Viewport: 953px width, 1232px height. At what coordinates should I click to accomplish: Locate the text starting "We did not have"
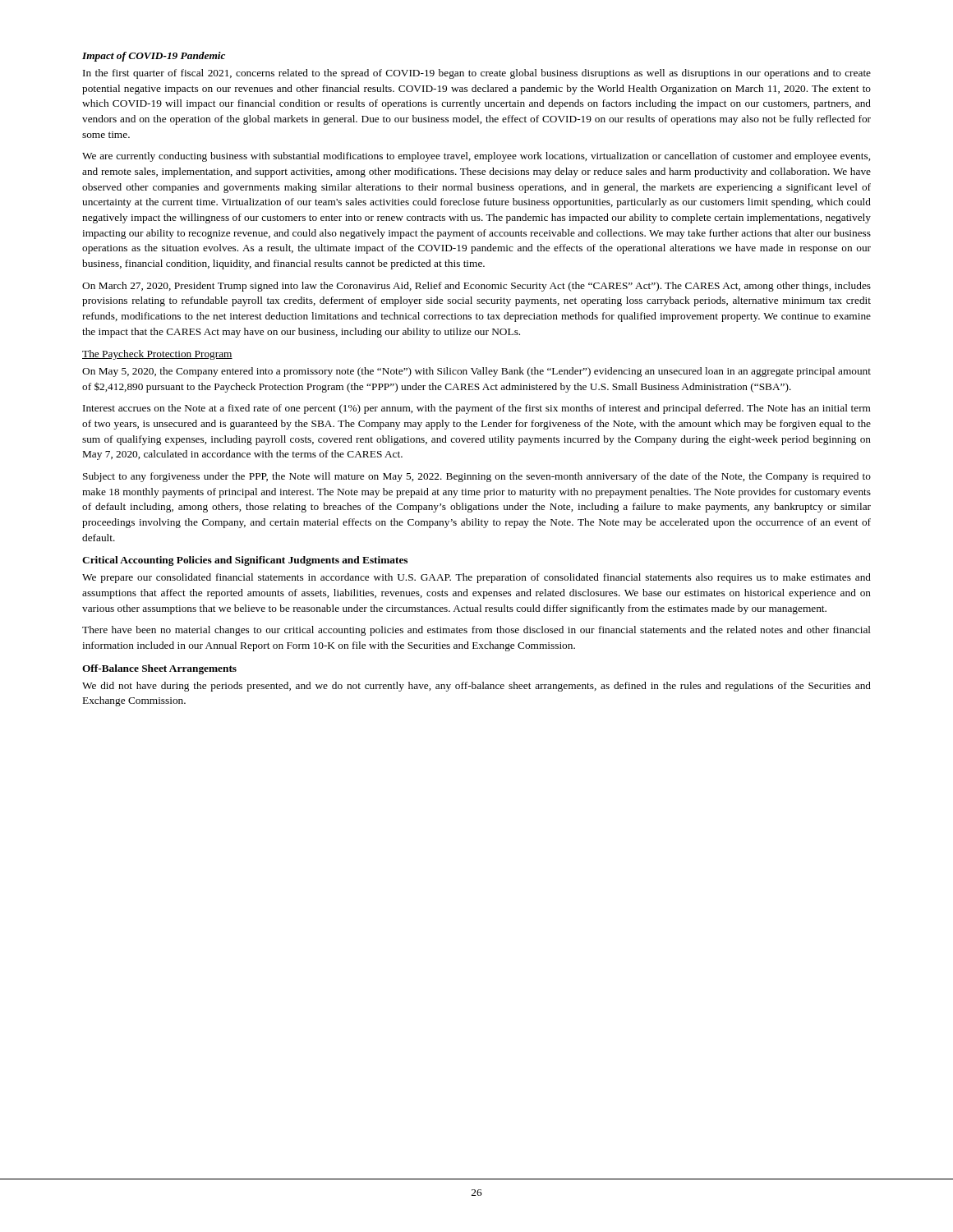(476, 693)
